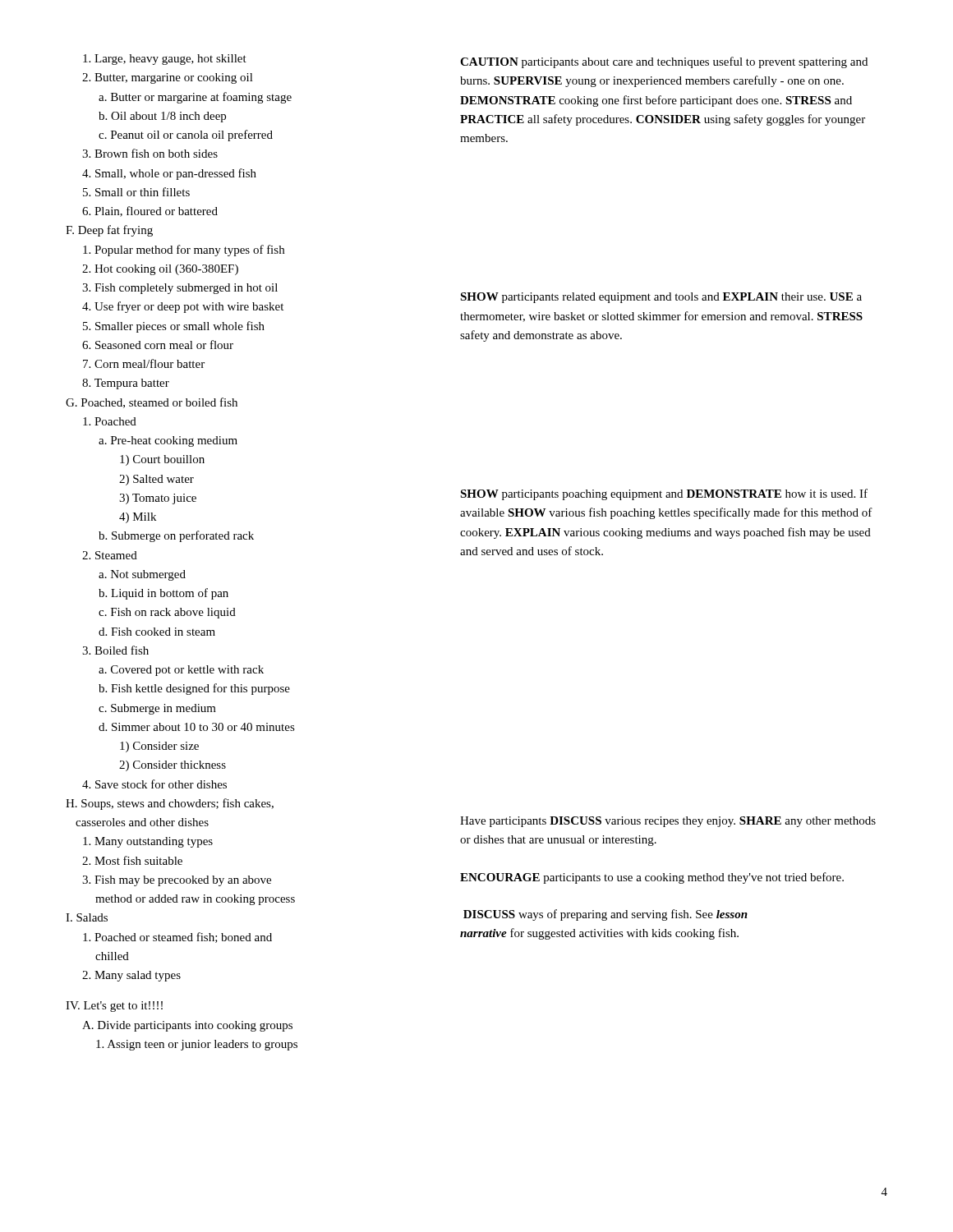Select the text block starting "Popular method for many types of fish"
This screenshot has height=1232, width=953.
(x=183, y=249)
